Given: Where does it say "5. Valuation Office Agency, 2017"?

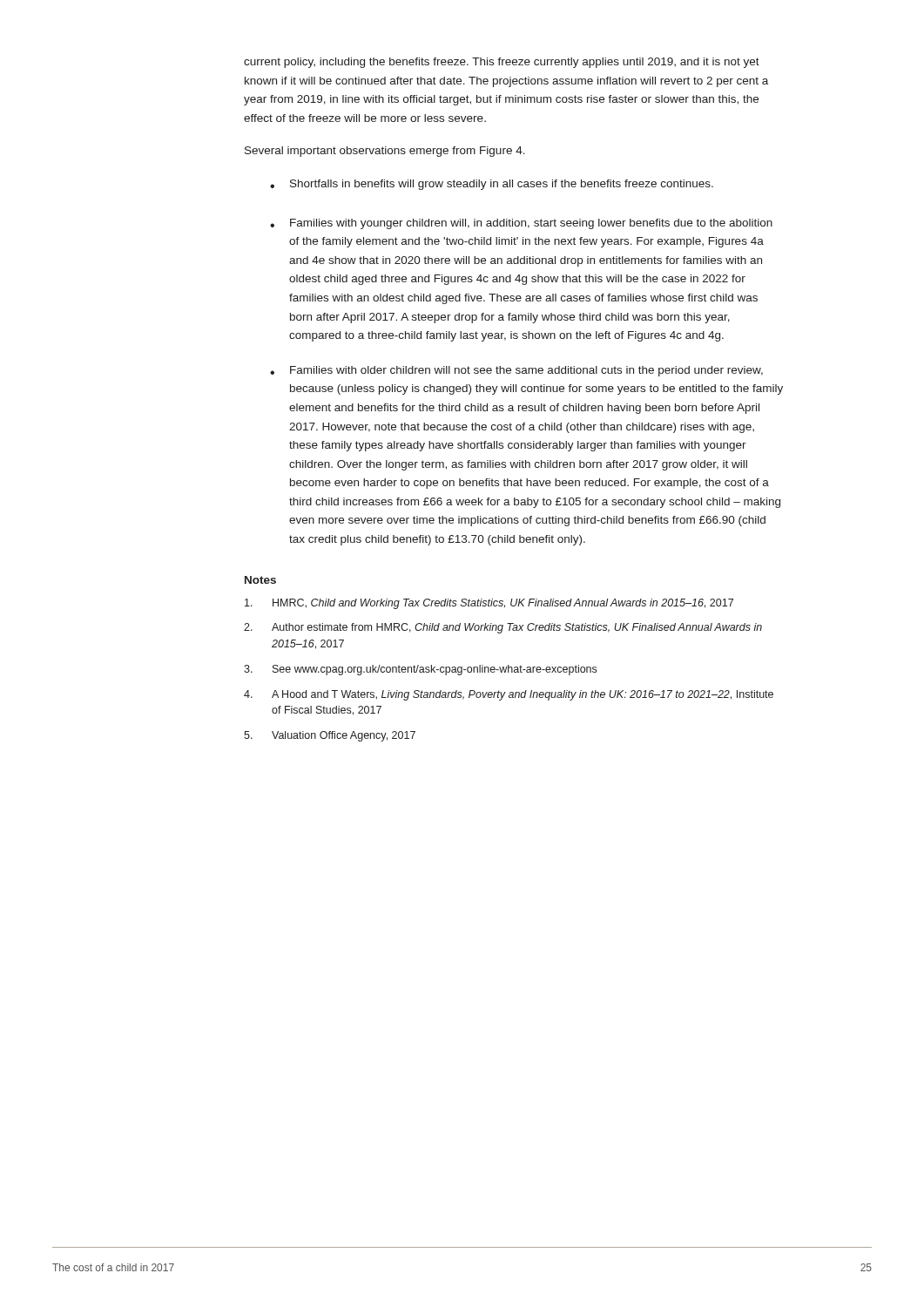Looking at the screenshot, I should pyautogui.click(x=330, y=736).
